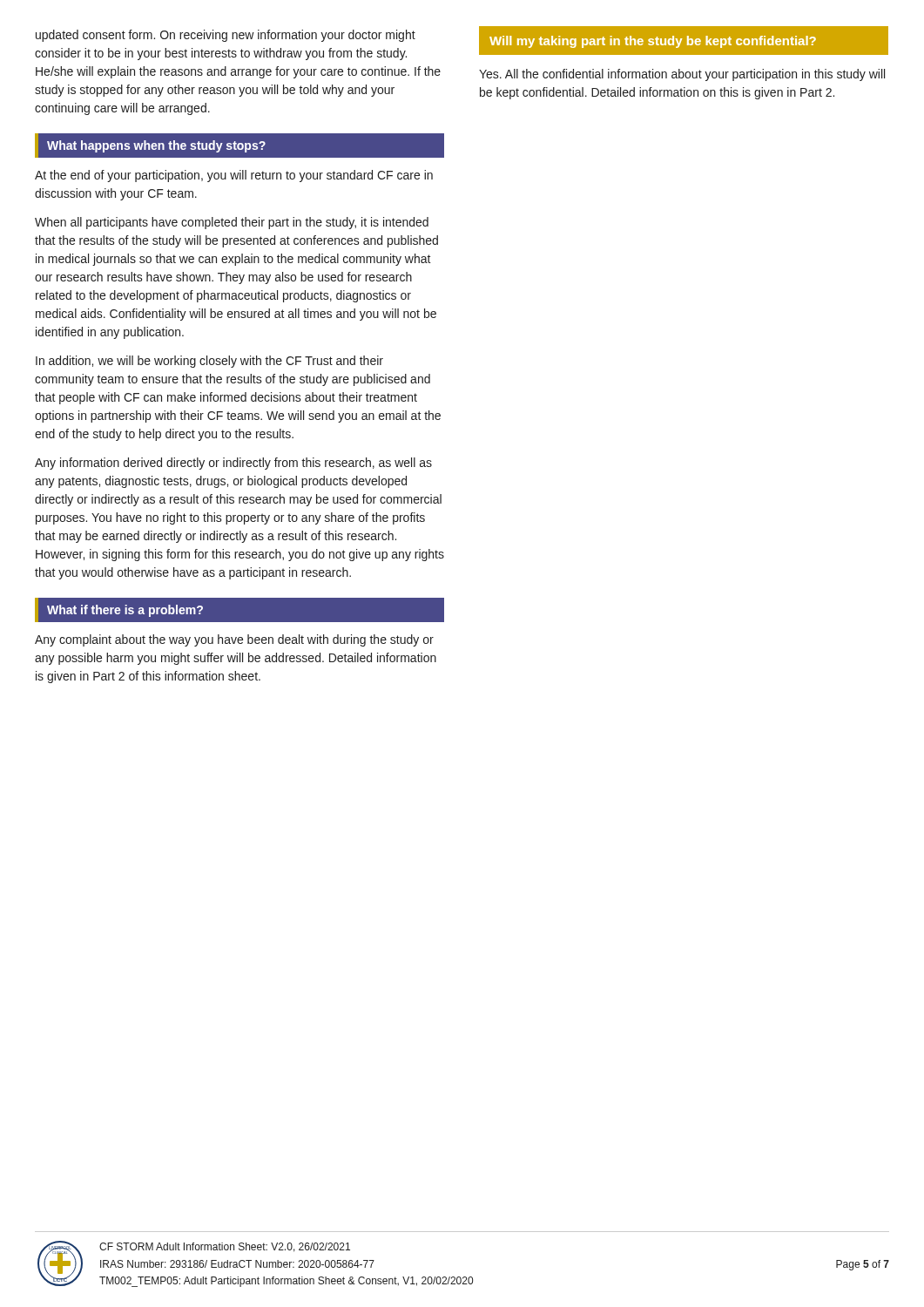Image resolution: width=924 pixels, height=1307 pixels.
Task: Locate the block of text that opens with "updated consent form. On receiving new information"
Action: tap(238, 71)
